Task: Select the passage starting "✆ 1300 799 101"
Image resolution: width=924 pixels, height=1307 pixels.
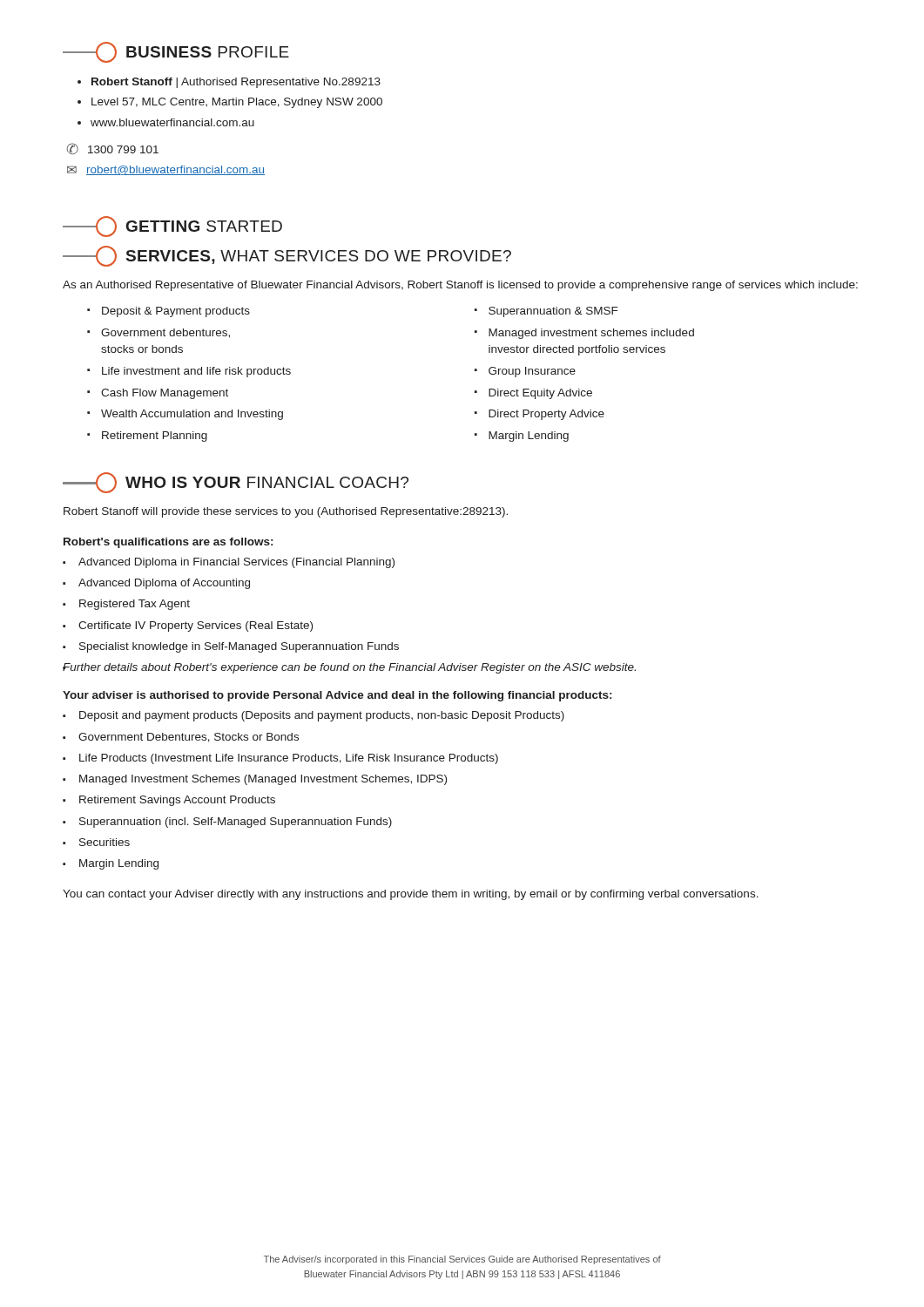Action: 113,149
